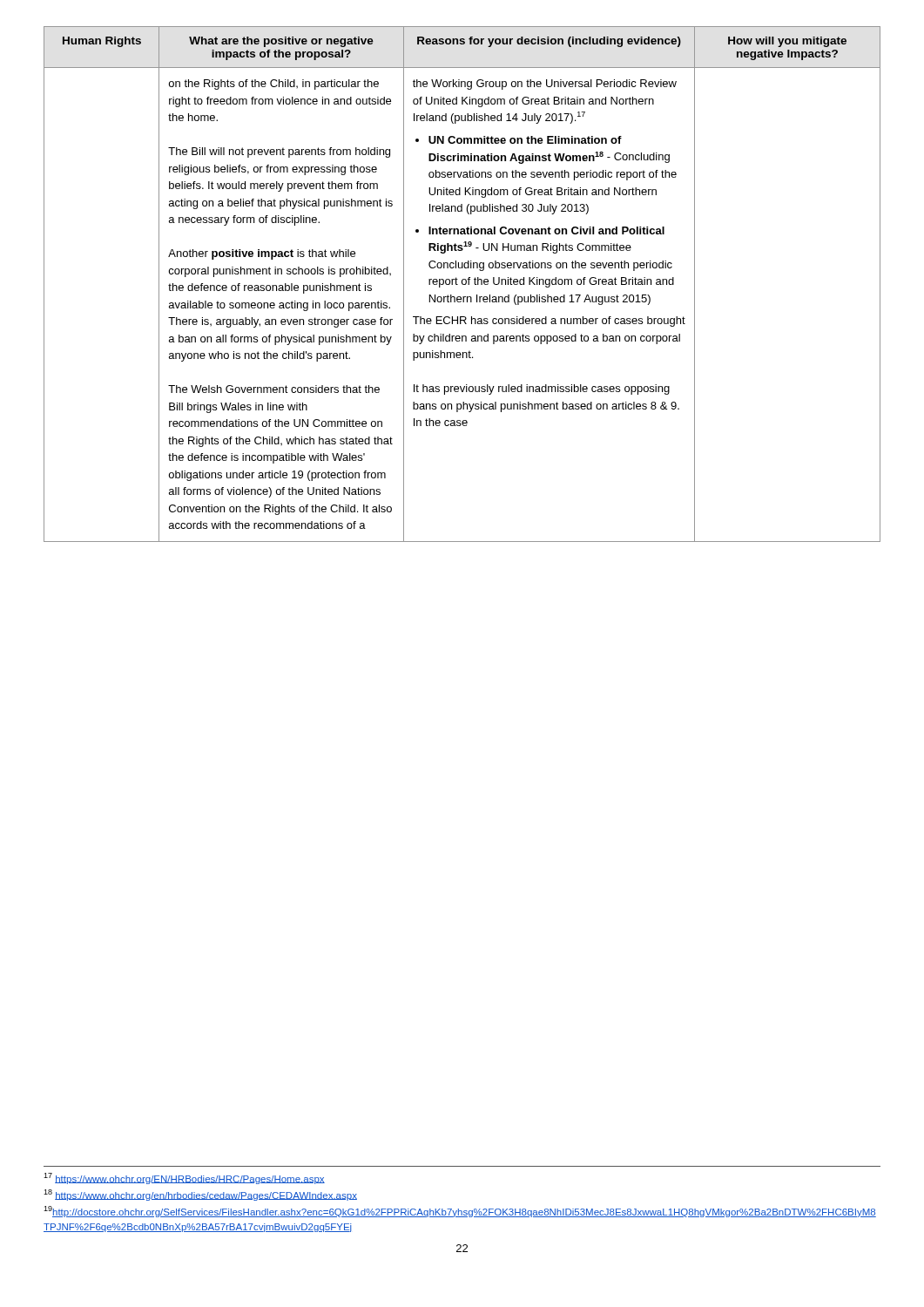
Task: Select the block starting "18 https://www.ohchr.org/en/hrbodies/cedaw/Pages/CEDAWIndex.aspx"
Action: (x=200, y=1194)
